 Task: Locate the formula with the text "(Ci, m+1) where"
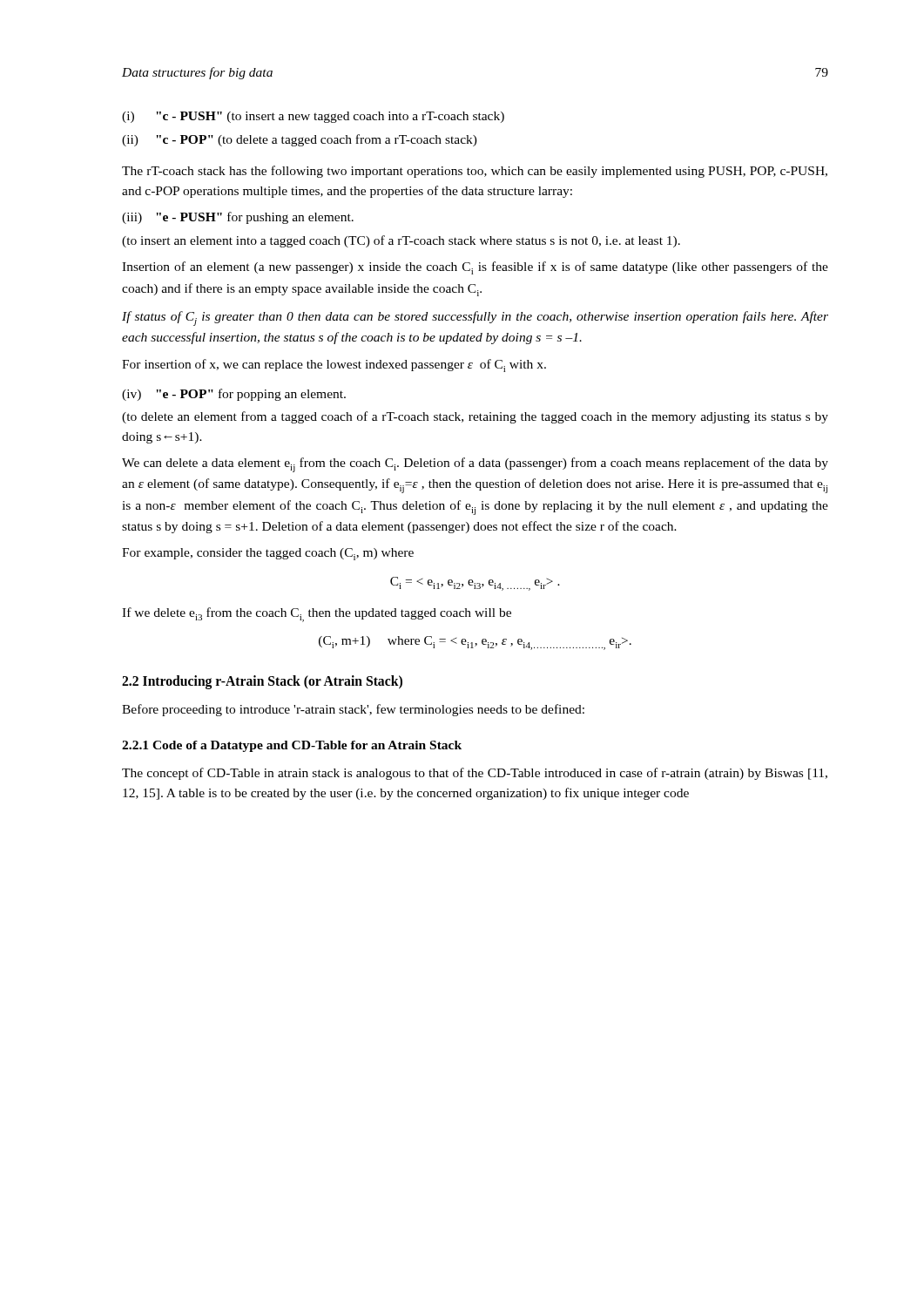click(x=475, y=642)
